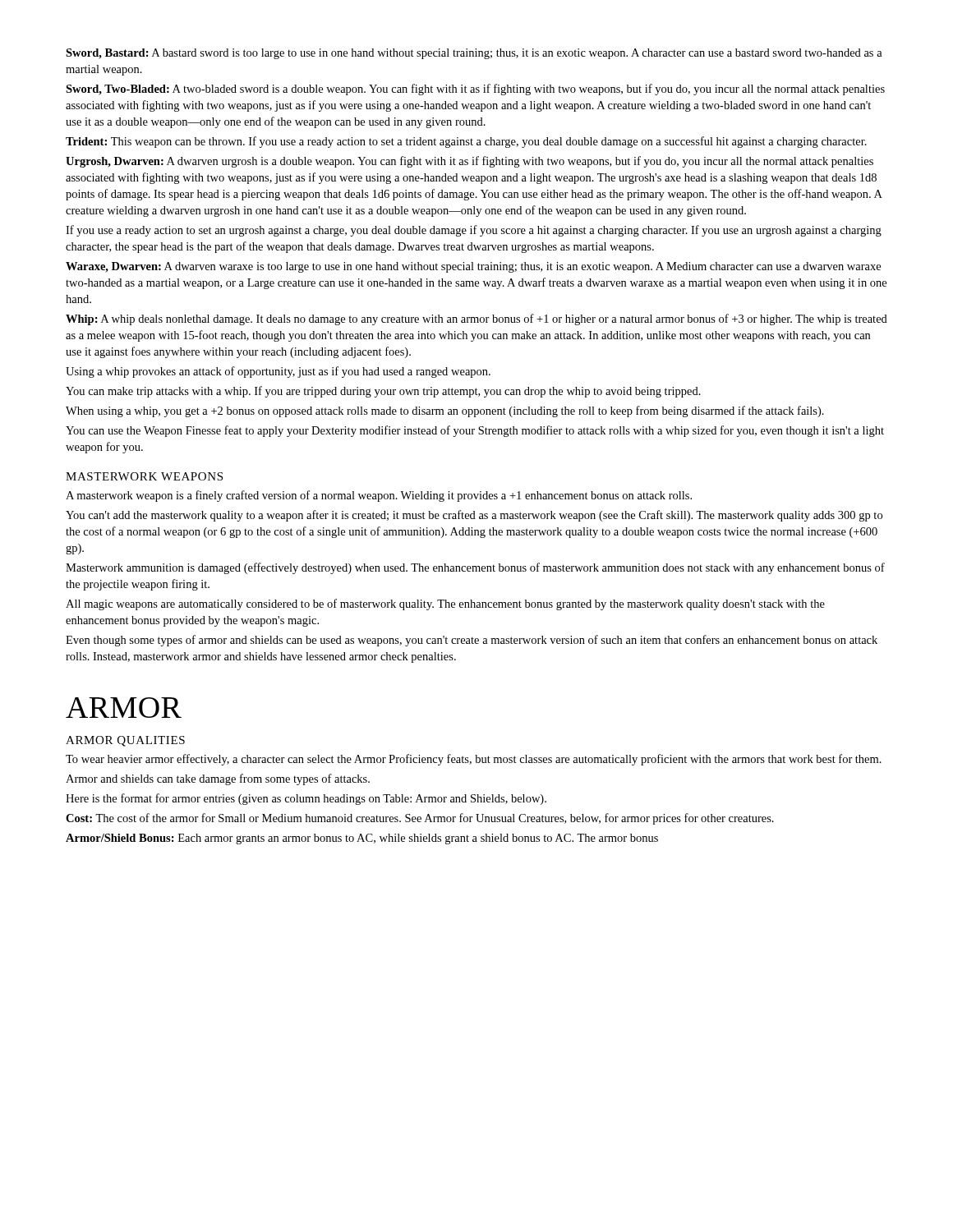The height and width of the screenshot is (1232, 953).
Task: Point to the block beginning "Using a whip provokes an attack of opportunity,"
Action: coord(476,371)
